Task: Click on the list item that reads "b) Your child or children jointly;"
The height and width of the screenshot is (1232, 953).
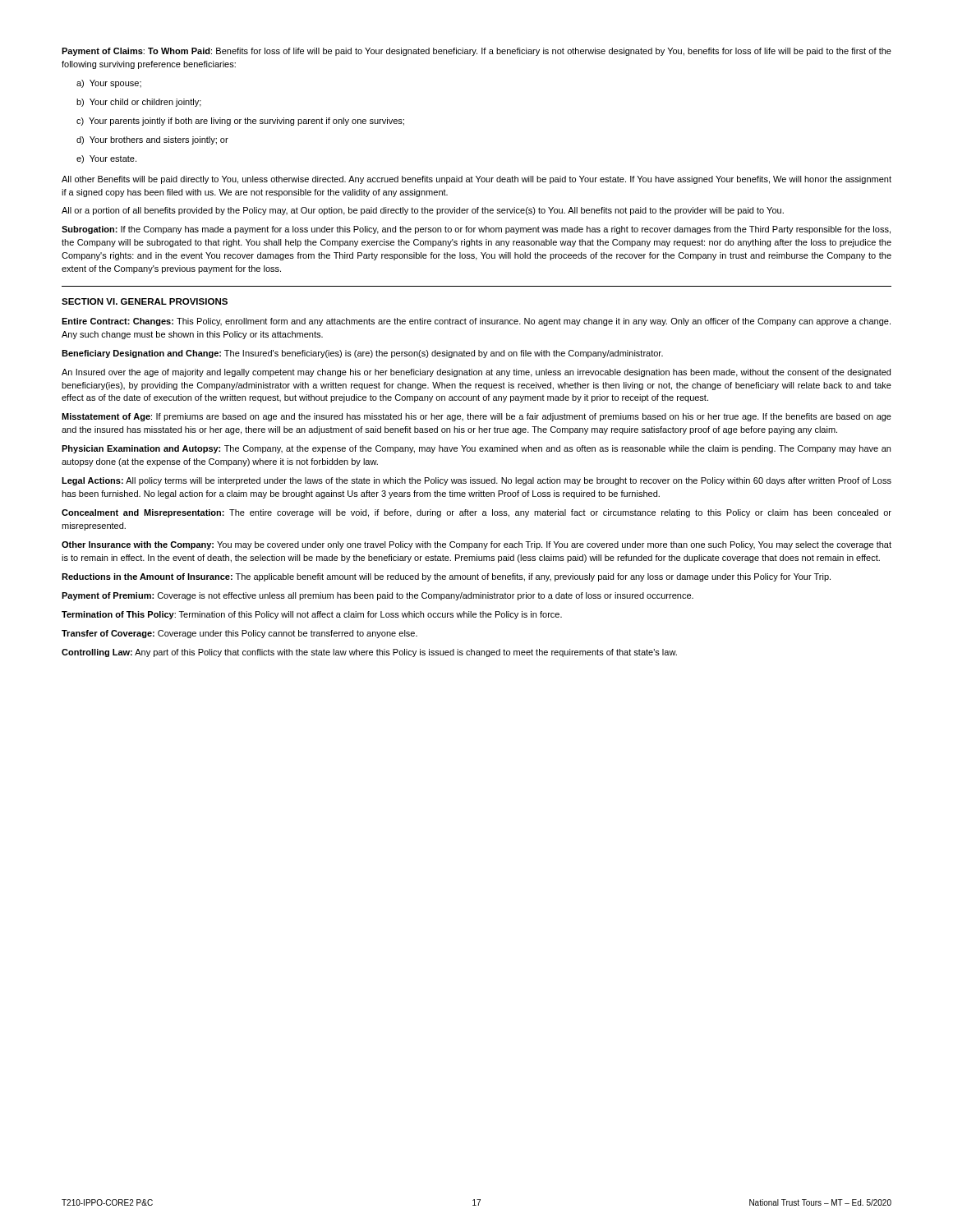Action: coord(139,103)
